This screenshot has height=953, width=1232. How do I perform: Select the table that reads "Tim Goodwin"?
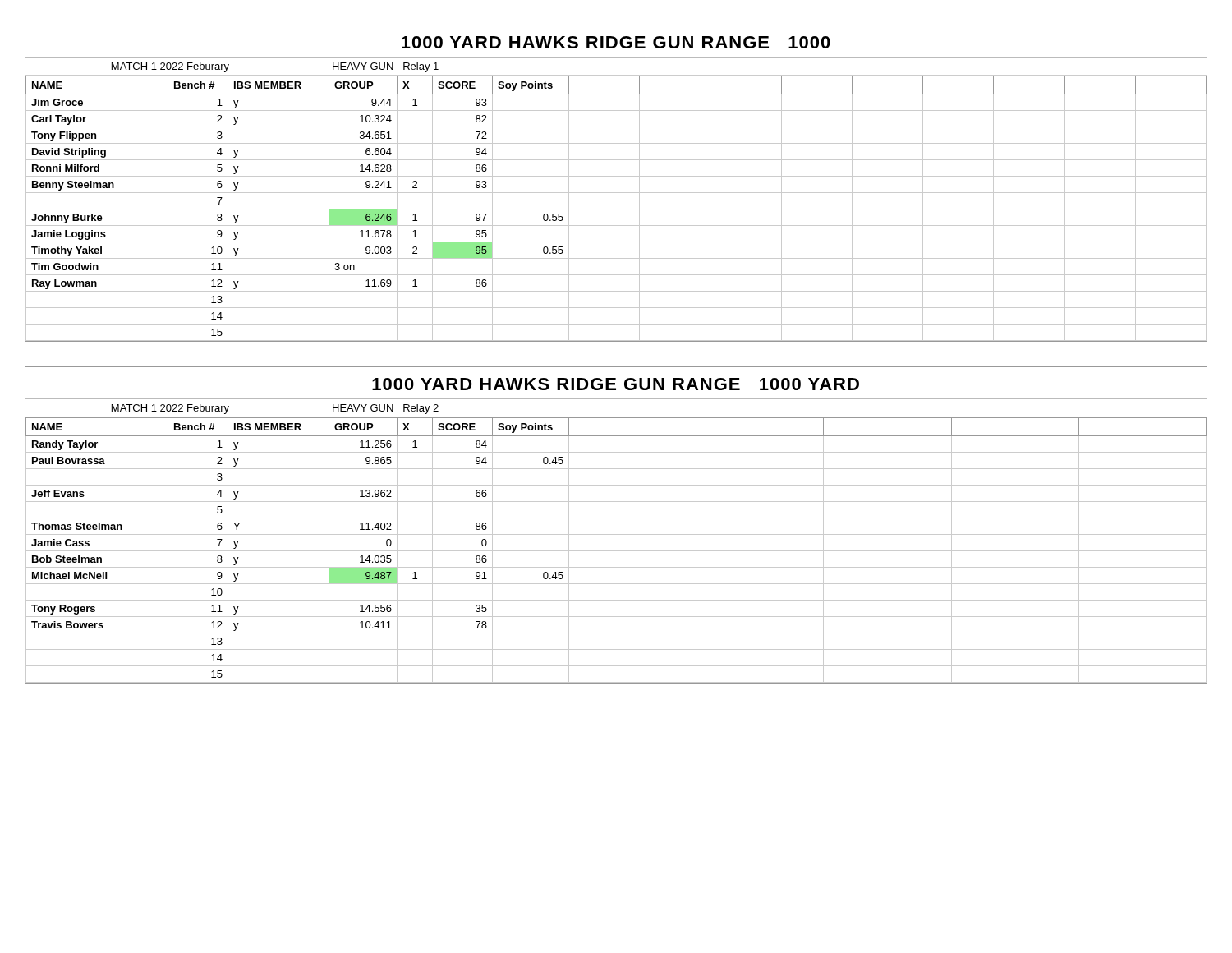[616, 183]
